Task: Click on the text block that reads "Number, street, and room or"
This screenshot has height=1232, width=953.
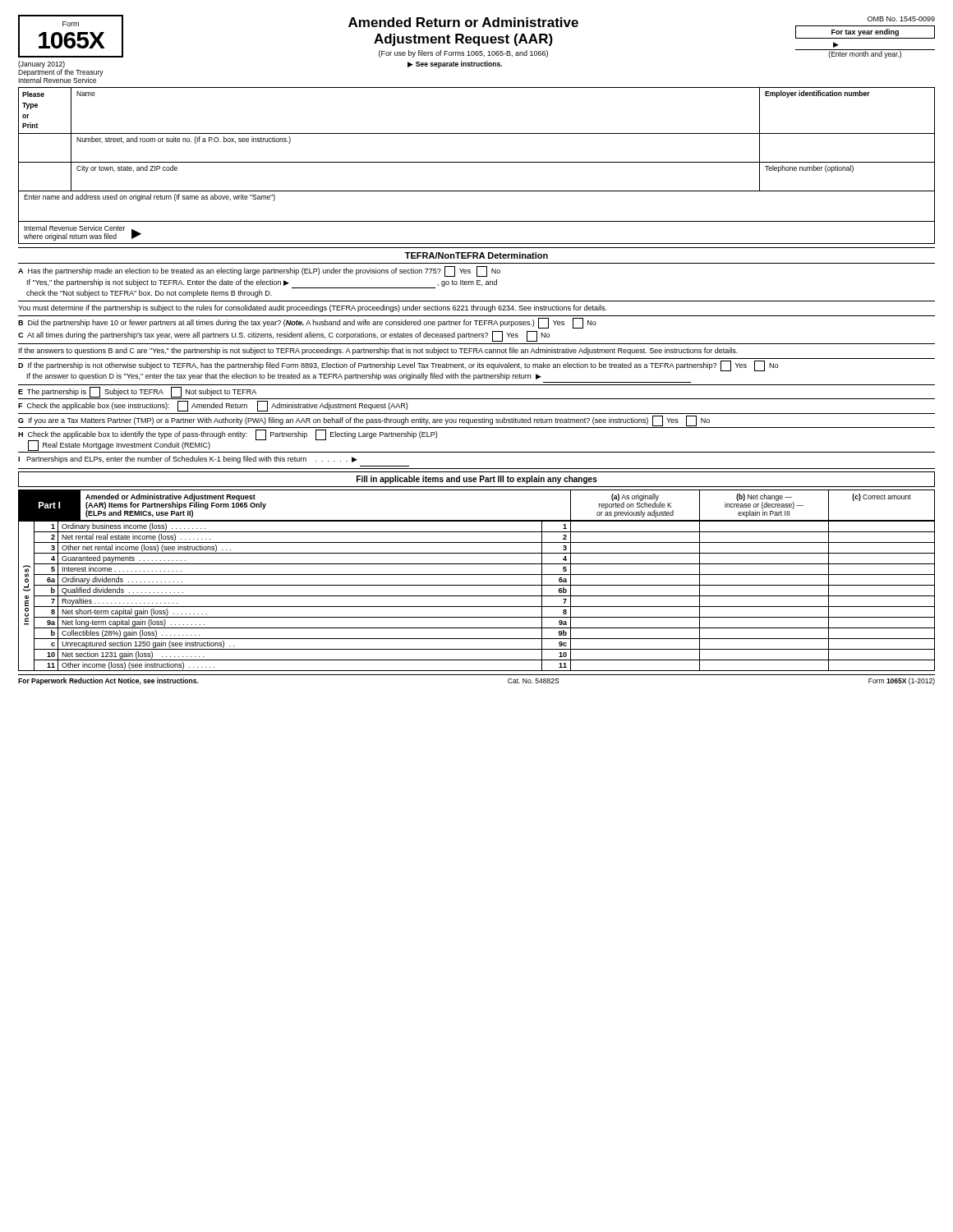Action: pos(184,140)
